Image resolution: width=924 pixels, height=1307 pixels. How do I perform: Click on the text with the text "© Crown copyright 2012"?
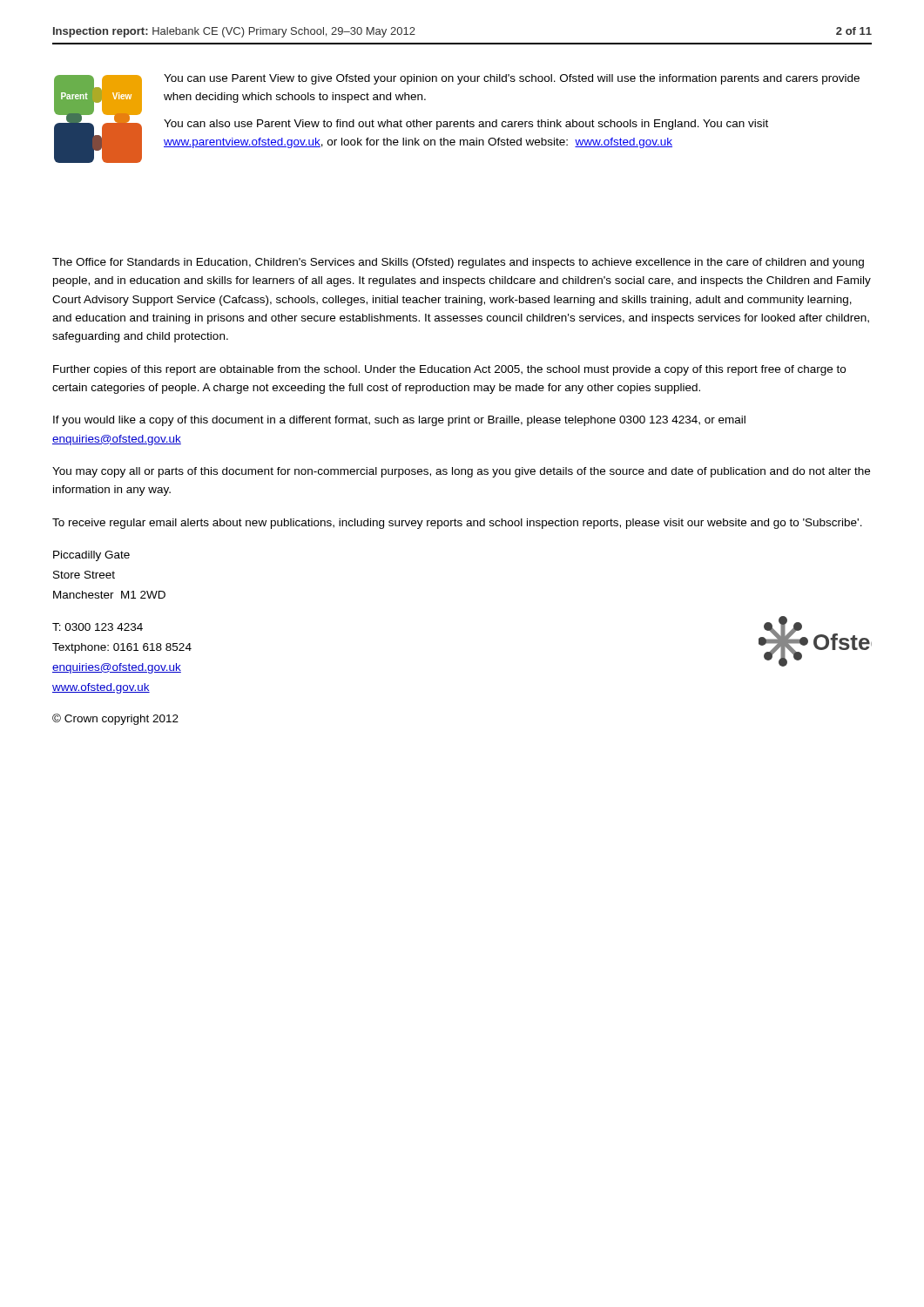tap(115, 718)
